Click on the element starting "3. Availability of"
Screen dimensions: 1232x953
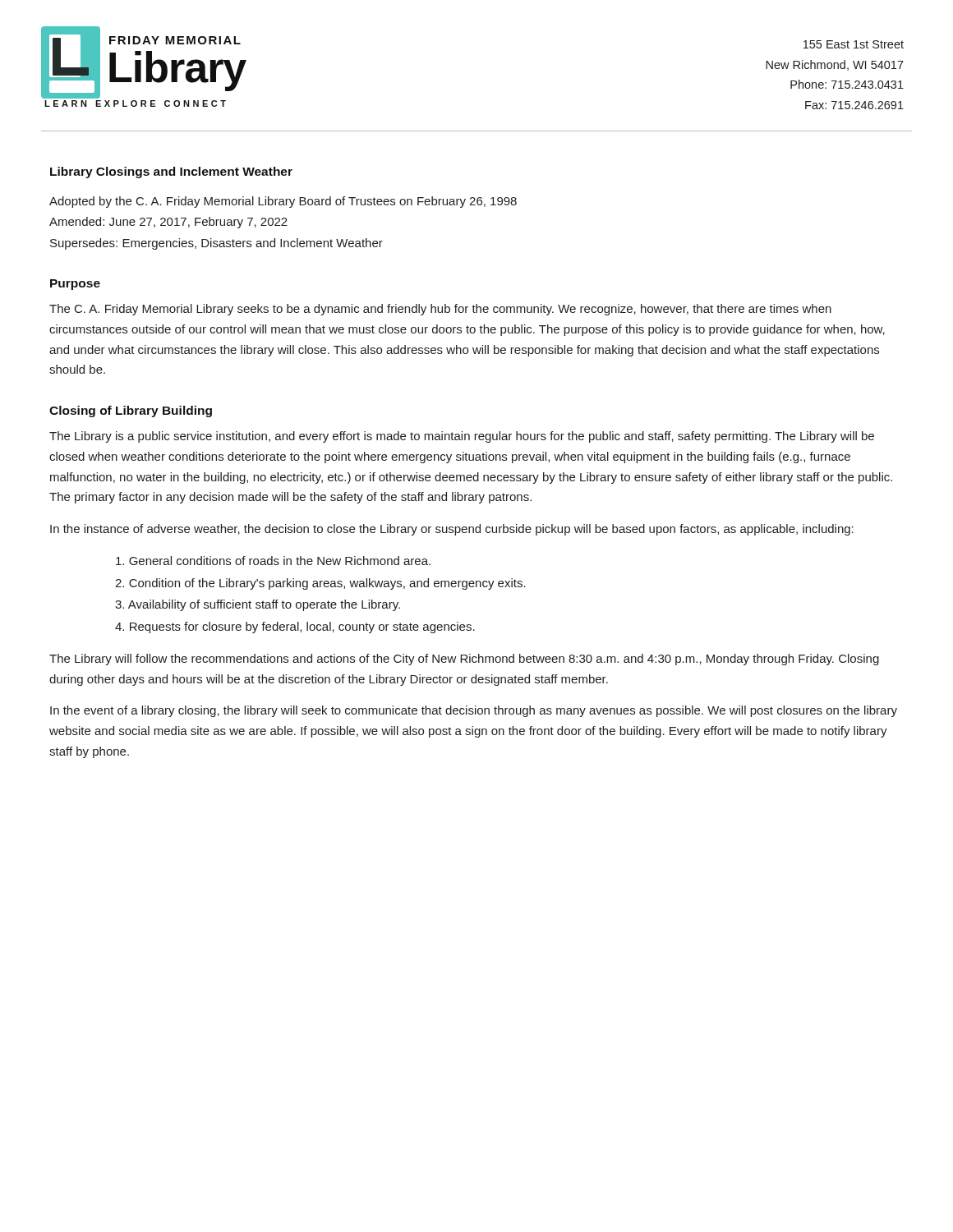(258, 604)
